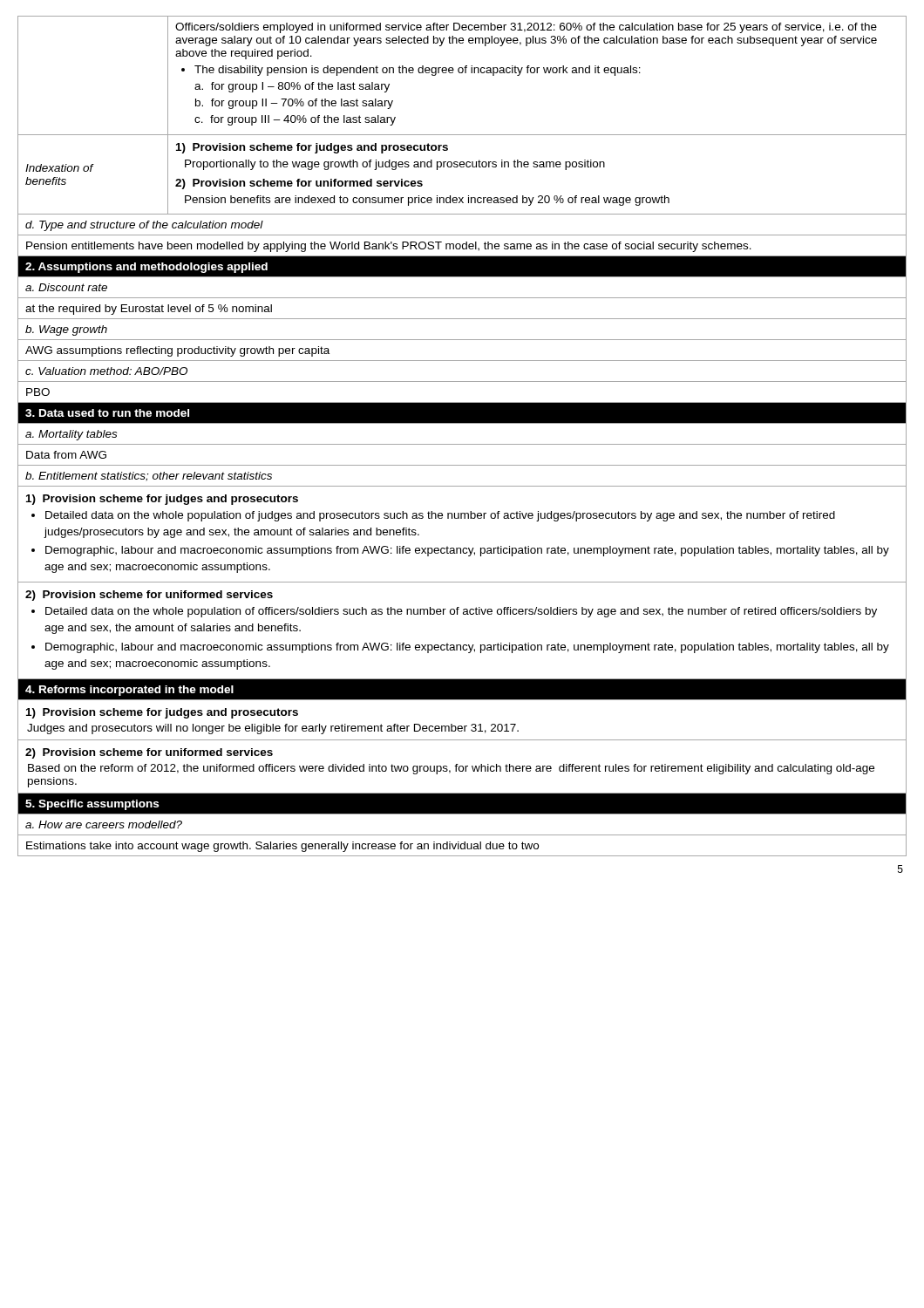Screen dimensions: 1308x924
Task: Click on the region starting "AWG assumptions reflecting productivity growth"
Action: [x=462, y=350]
